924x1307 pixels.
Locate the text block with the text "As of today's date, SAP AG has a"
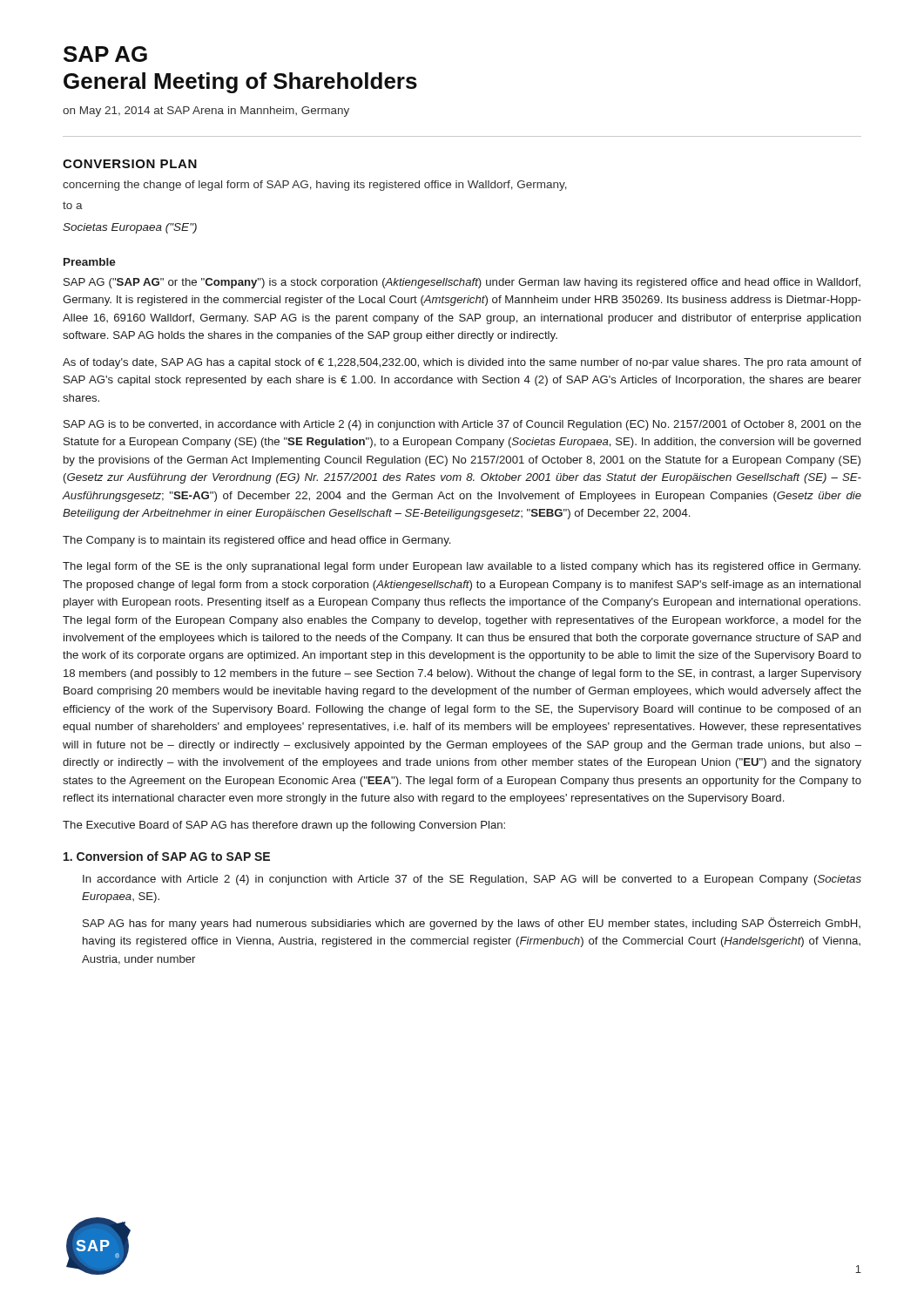[462, 380]
